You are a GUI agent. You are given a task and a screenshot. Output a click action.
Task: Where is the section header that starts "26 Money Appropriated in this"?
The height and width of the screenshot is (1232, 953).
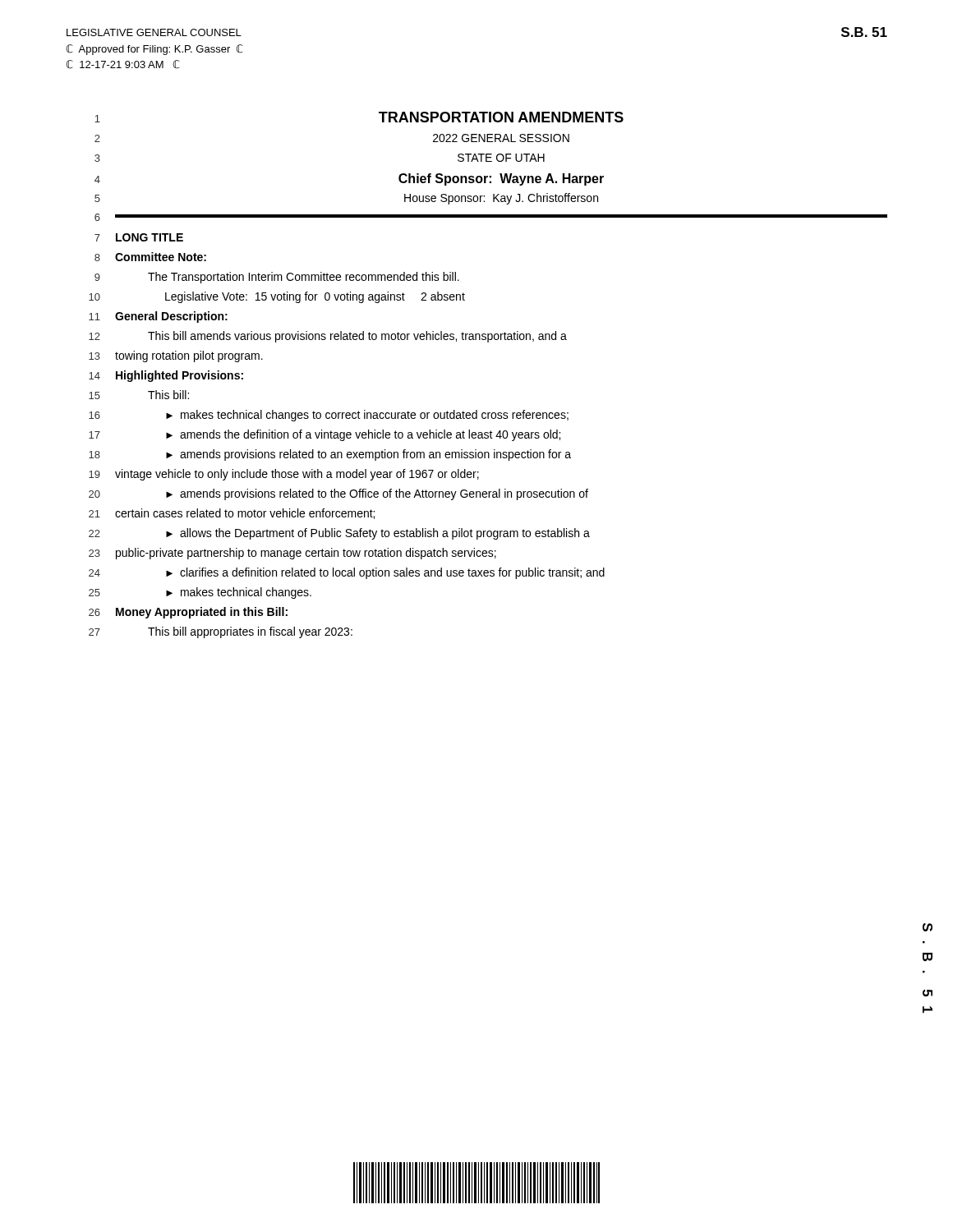(188, 613)
